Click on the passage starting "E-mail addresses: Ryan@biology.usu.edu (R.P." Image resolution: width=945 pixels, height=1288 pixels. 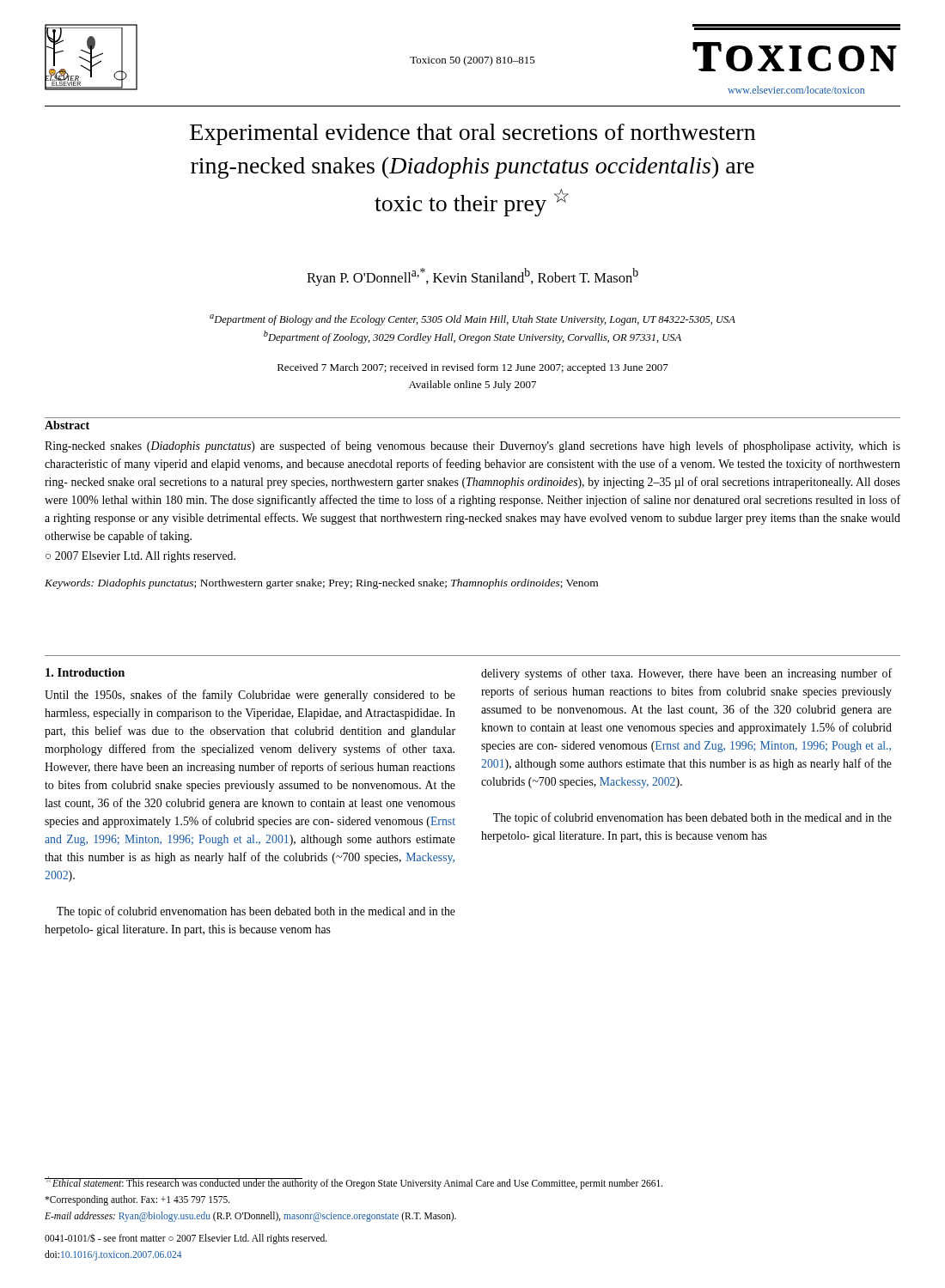point(251,1216)
